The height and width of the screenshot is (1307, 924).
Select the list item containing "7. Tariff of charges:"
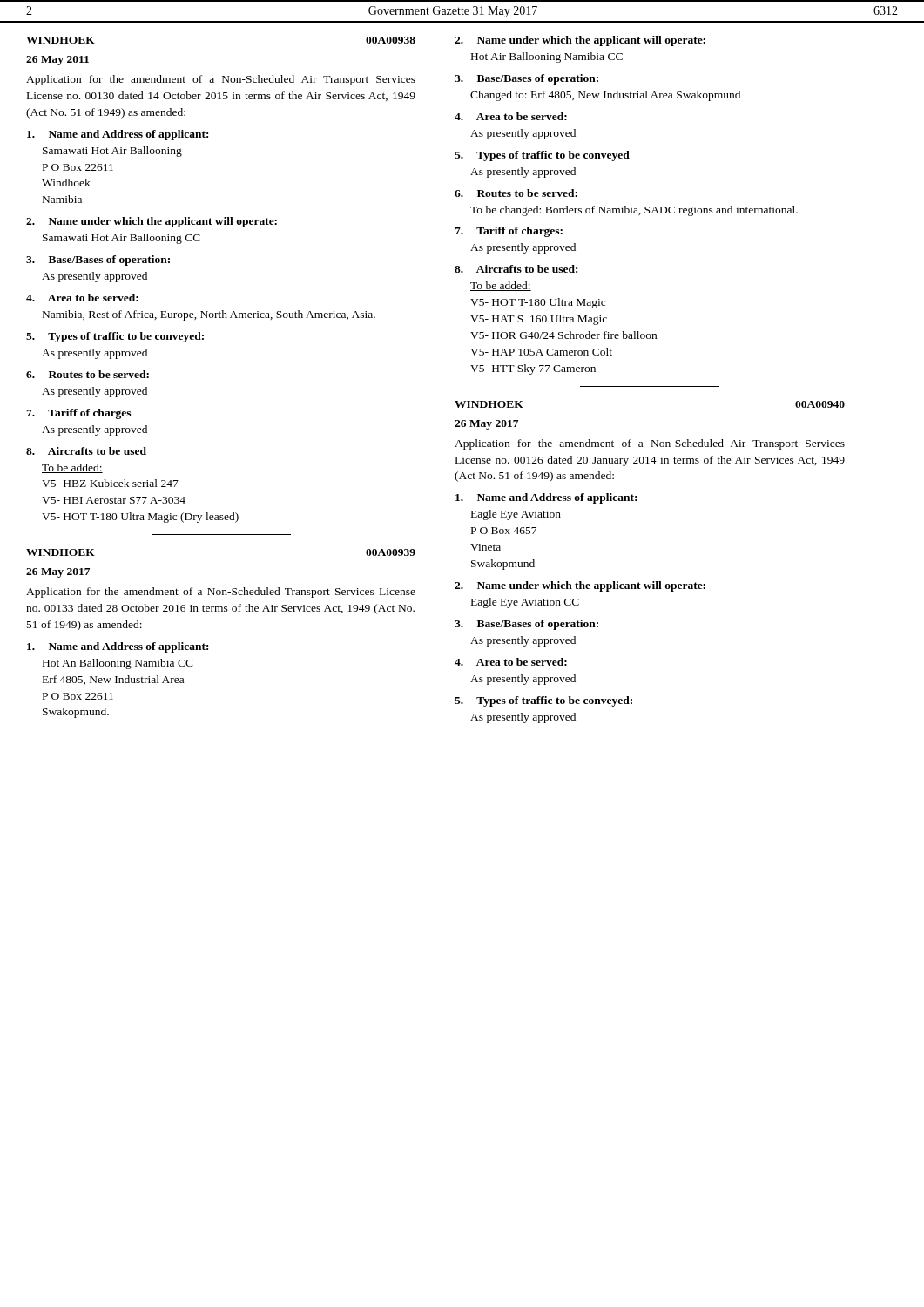point(509,231)
